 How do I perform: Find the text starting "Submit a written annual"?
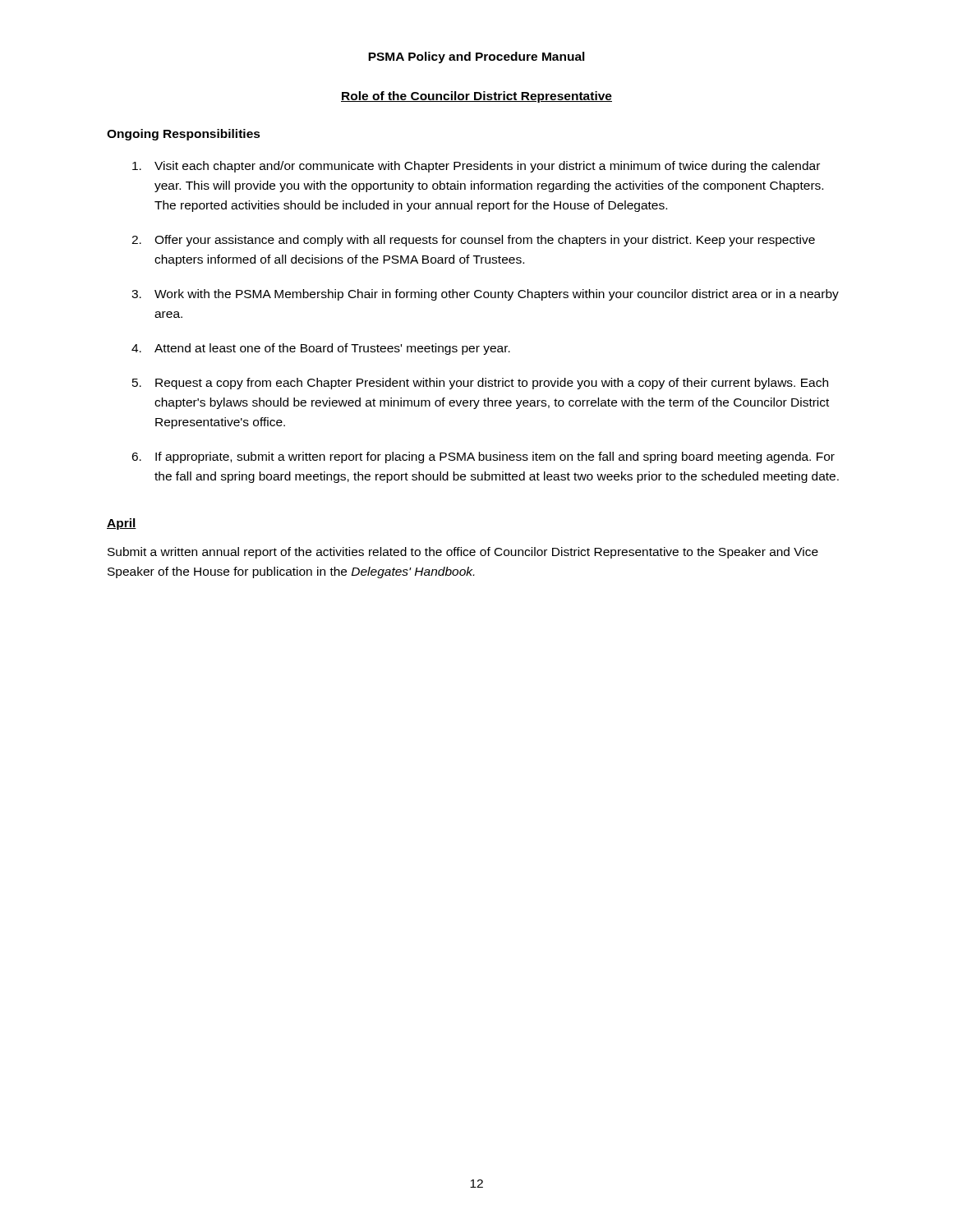point(463,562)
